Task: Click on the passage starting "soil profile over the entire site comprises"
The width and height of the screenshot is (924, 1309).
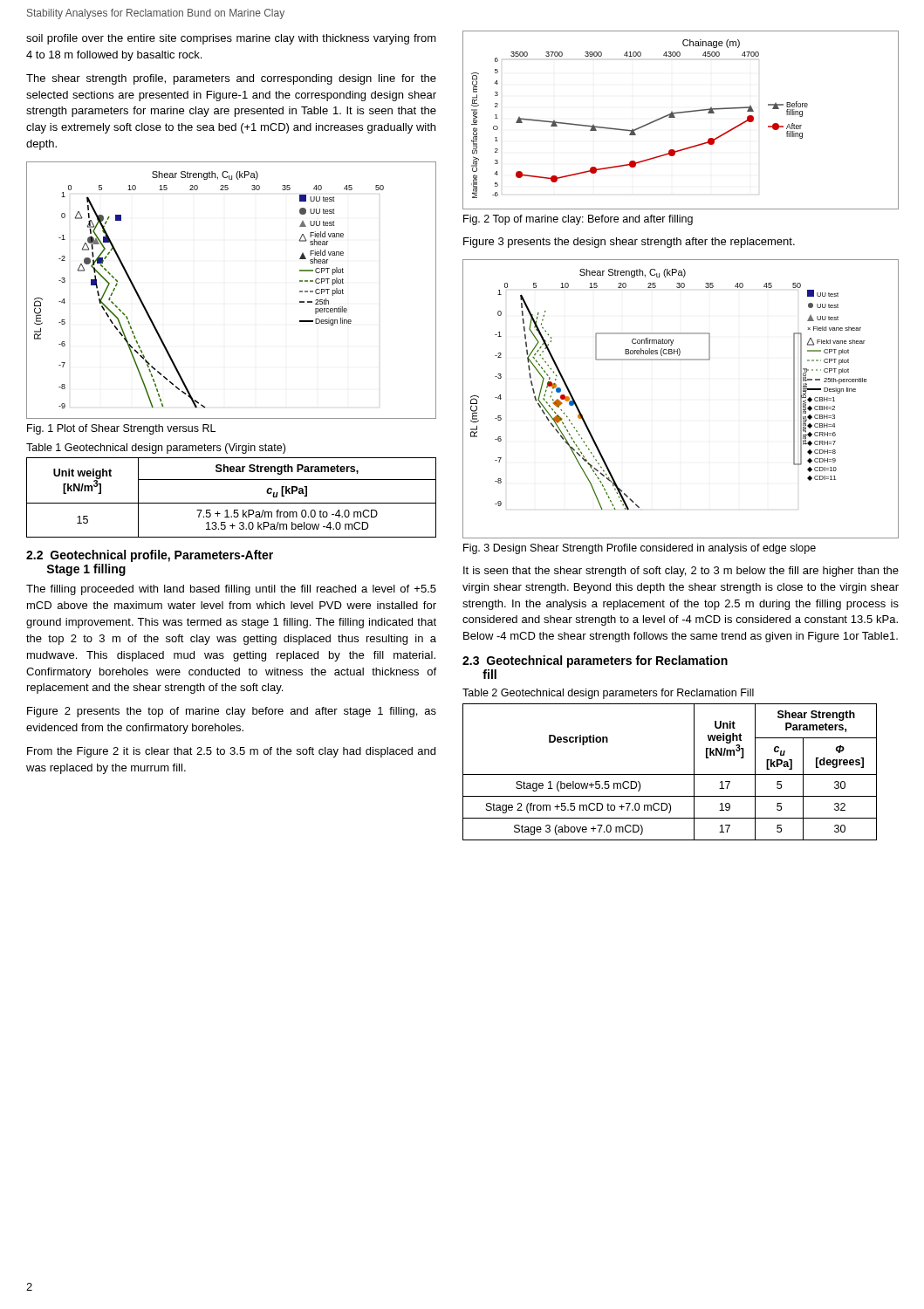Action: click(231, 46)
